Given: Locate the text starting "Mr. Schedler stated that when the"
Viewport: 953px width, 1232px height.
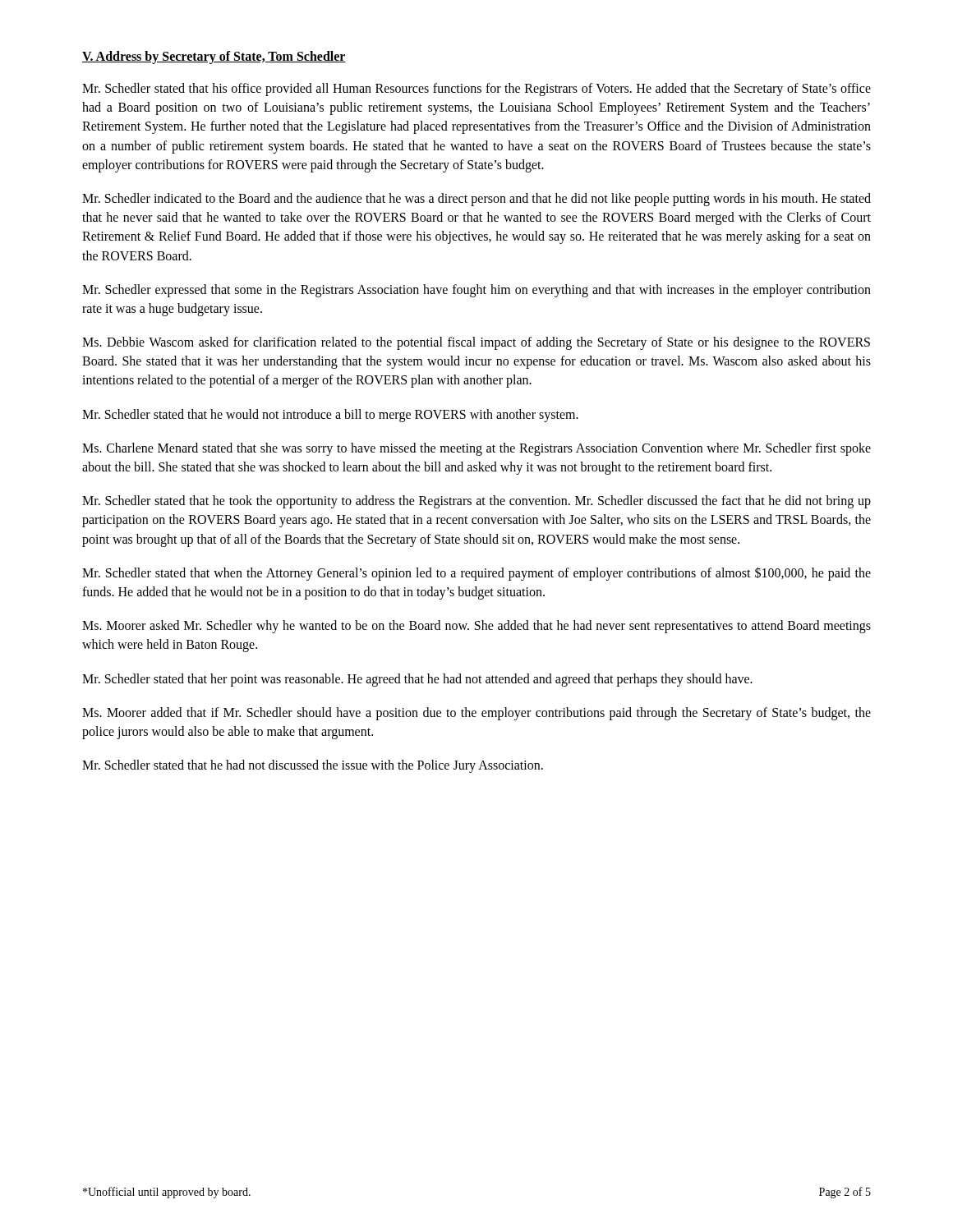Looking at the screenshot, I should [476, 582].
